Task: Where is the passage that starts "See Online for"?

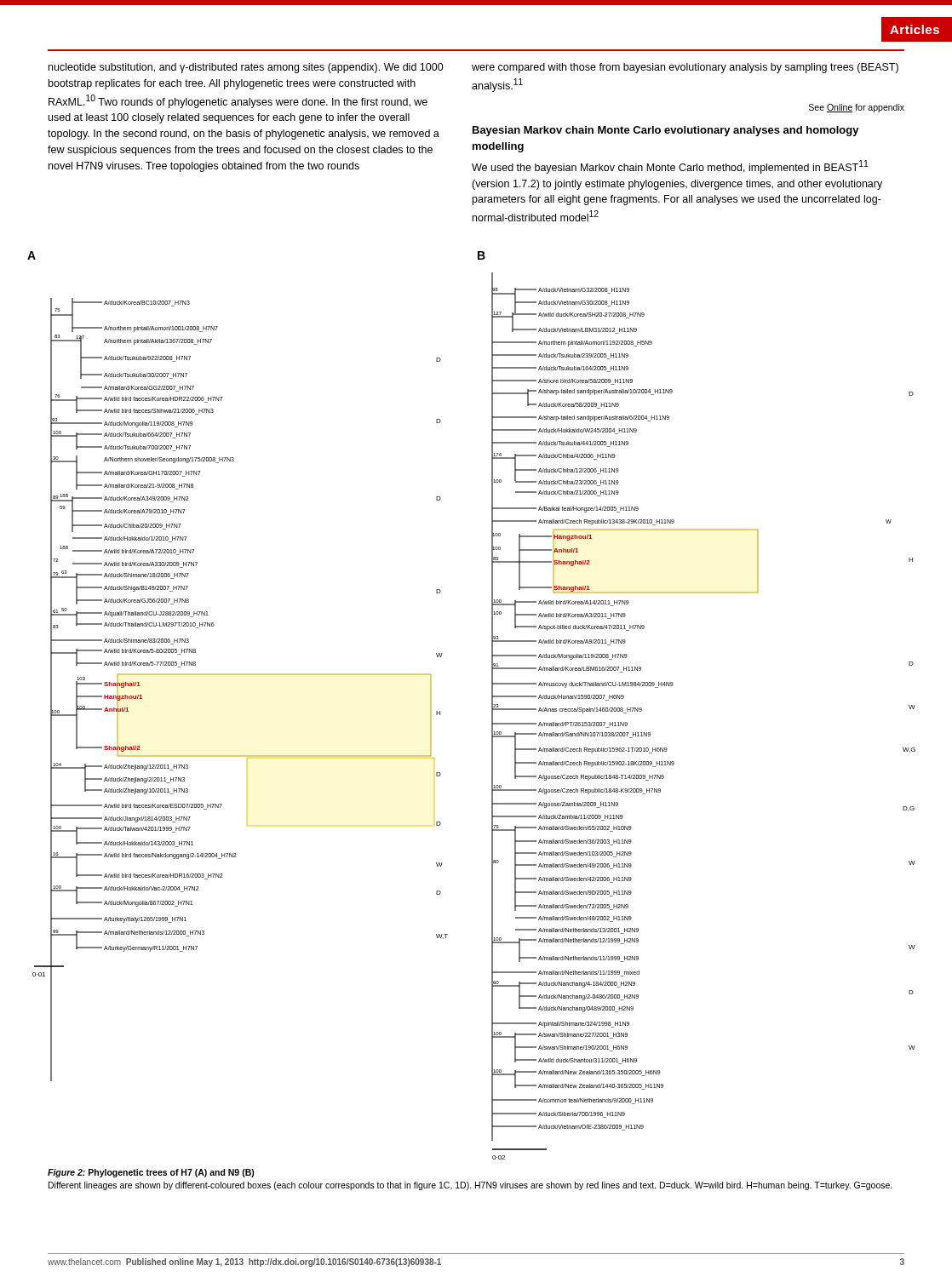Action: point(856,107)
